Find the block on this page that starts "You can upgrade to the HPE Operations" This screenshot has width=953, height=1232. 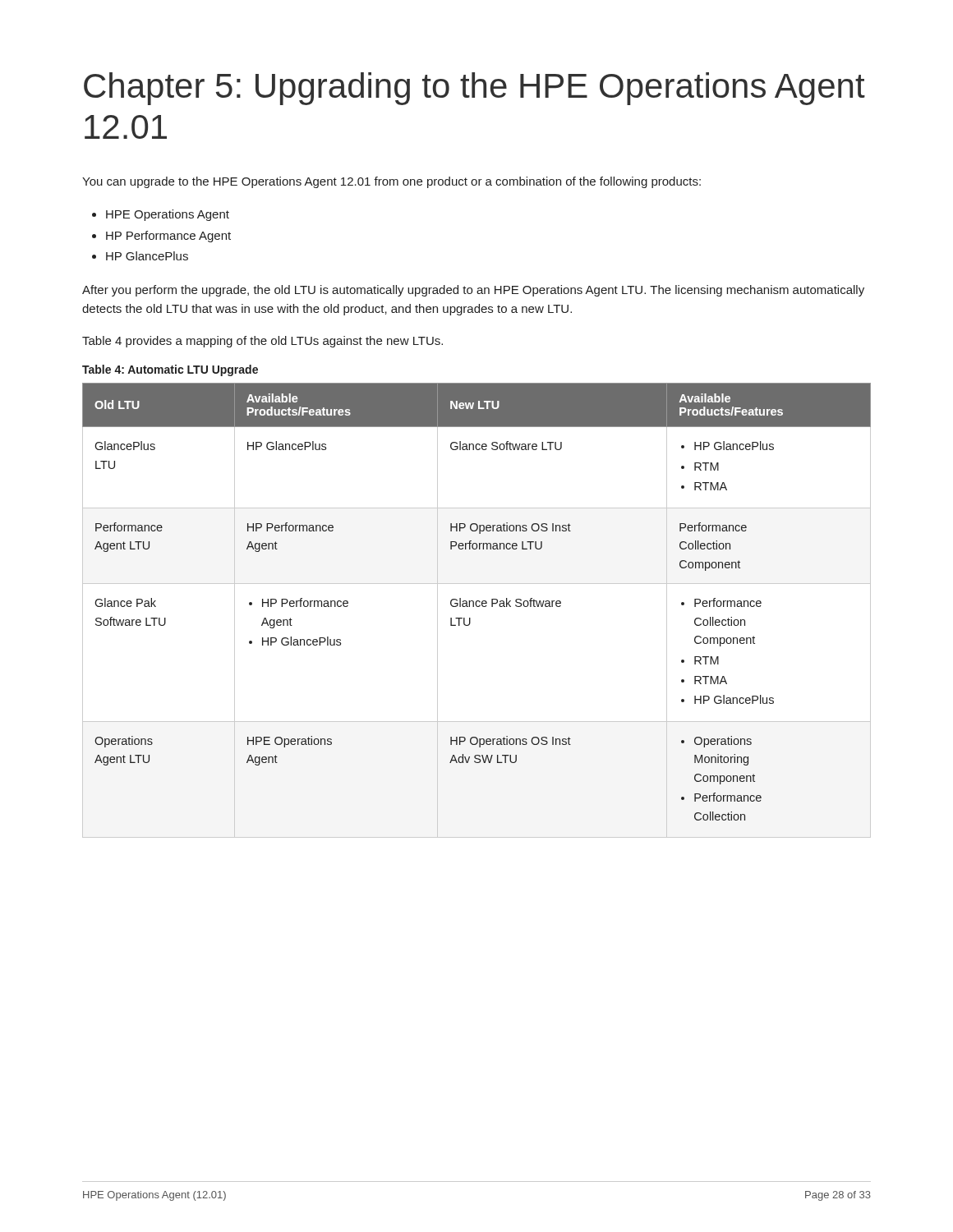[392, 181]
